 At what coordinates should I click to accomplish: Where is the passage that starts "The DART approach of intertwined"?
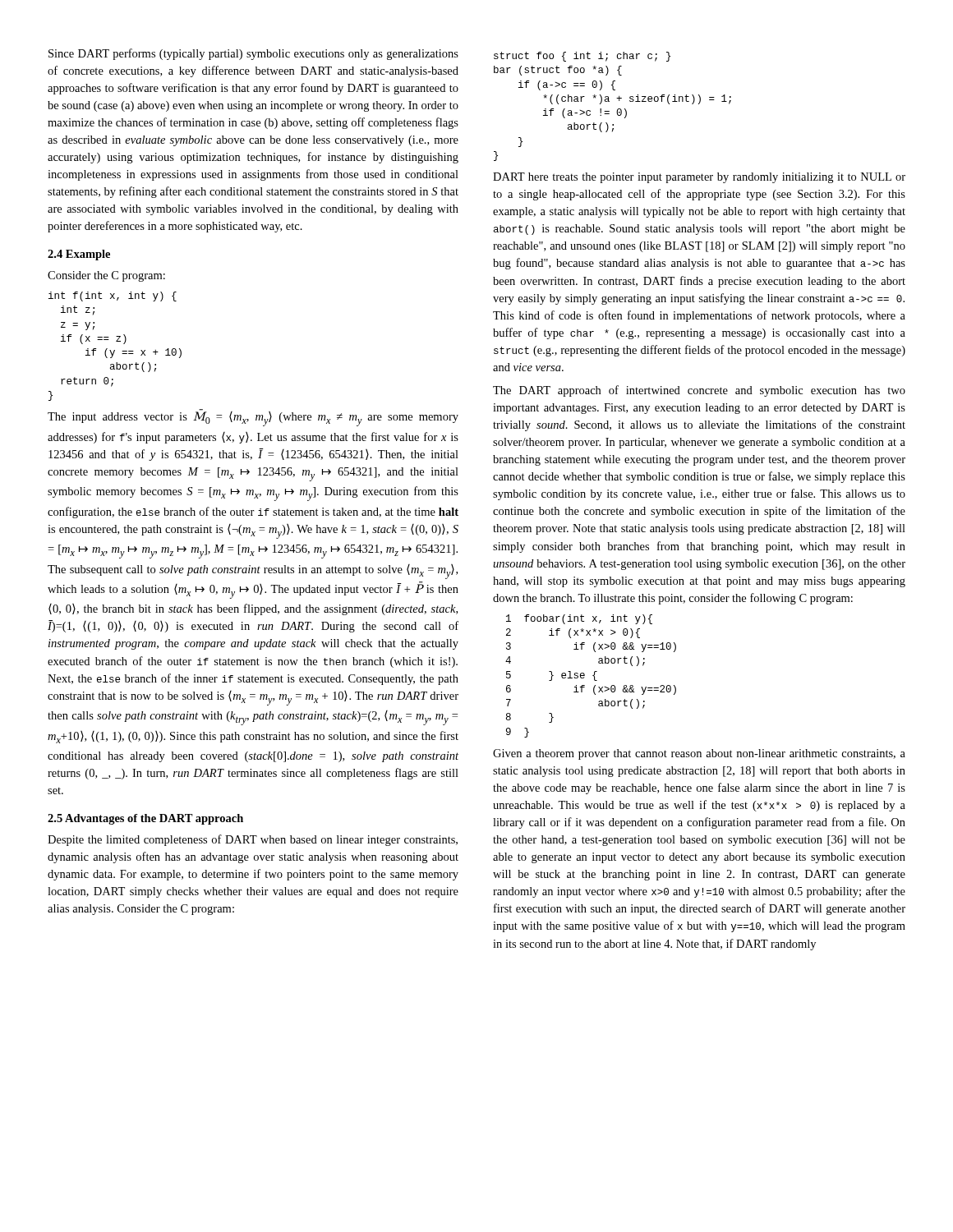coord(699,494)
